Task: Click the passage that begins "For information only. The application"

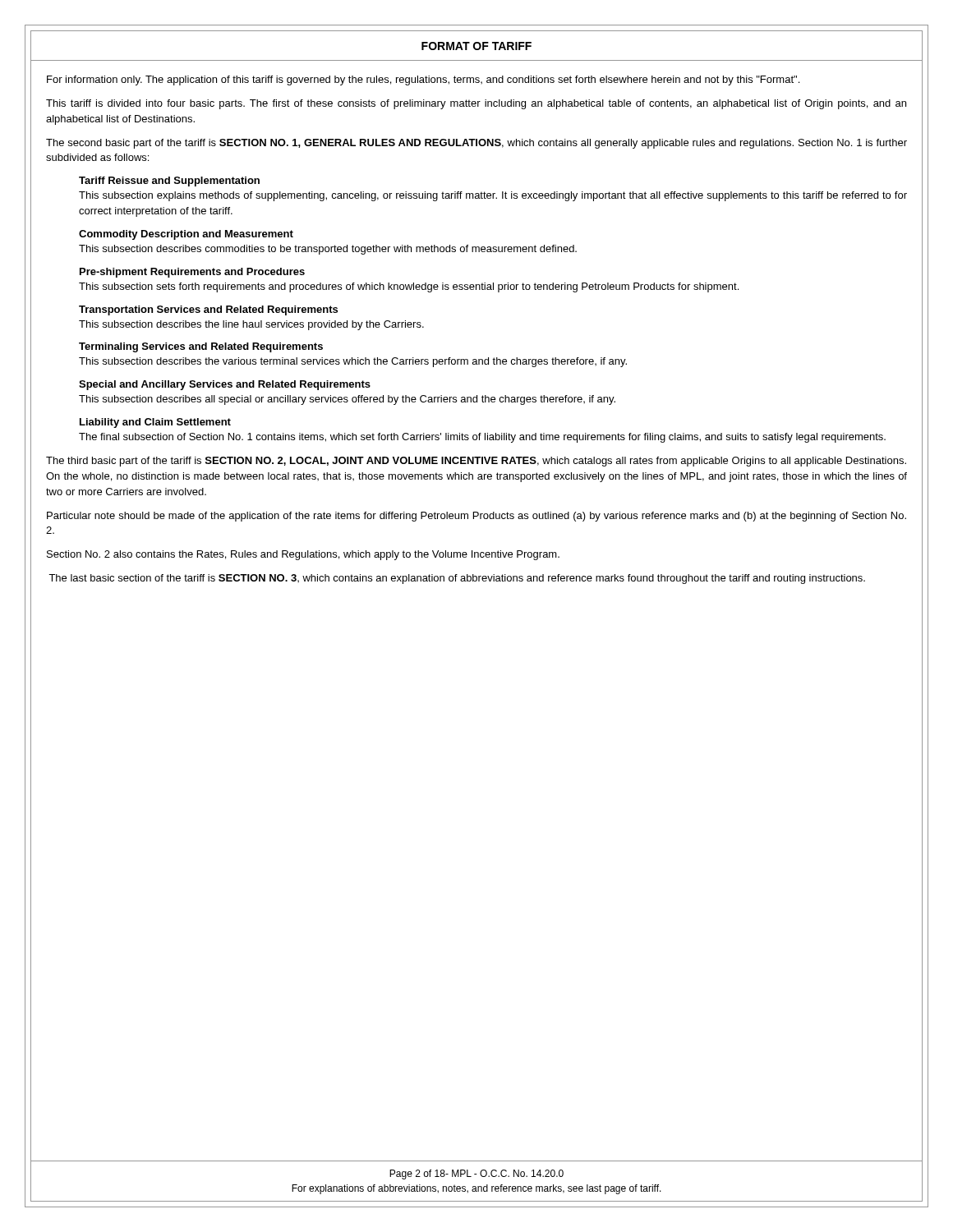Action: tap(476, 80)
